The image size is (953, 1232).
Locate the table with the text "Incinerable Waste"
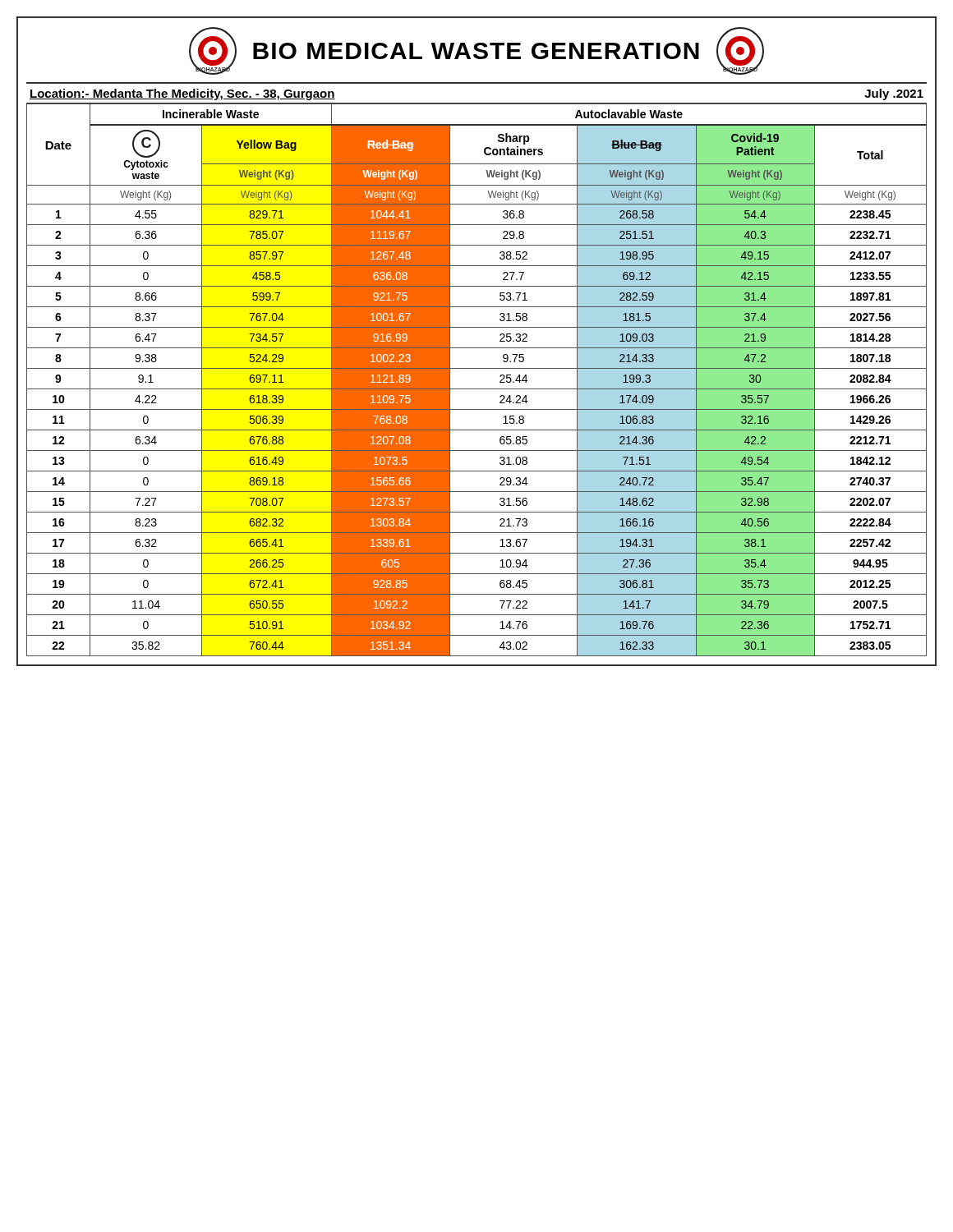click(x=476, y=380)
